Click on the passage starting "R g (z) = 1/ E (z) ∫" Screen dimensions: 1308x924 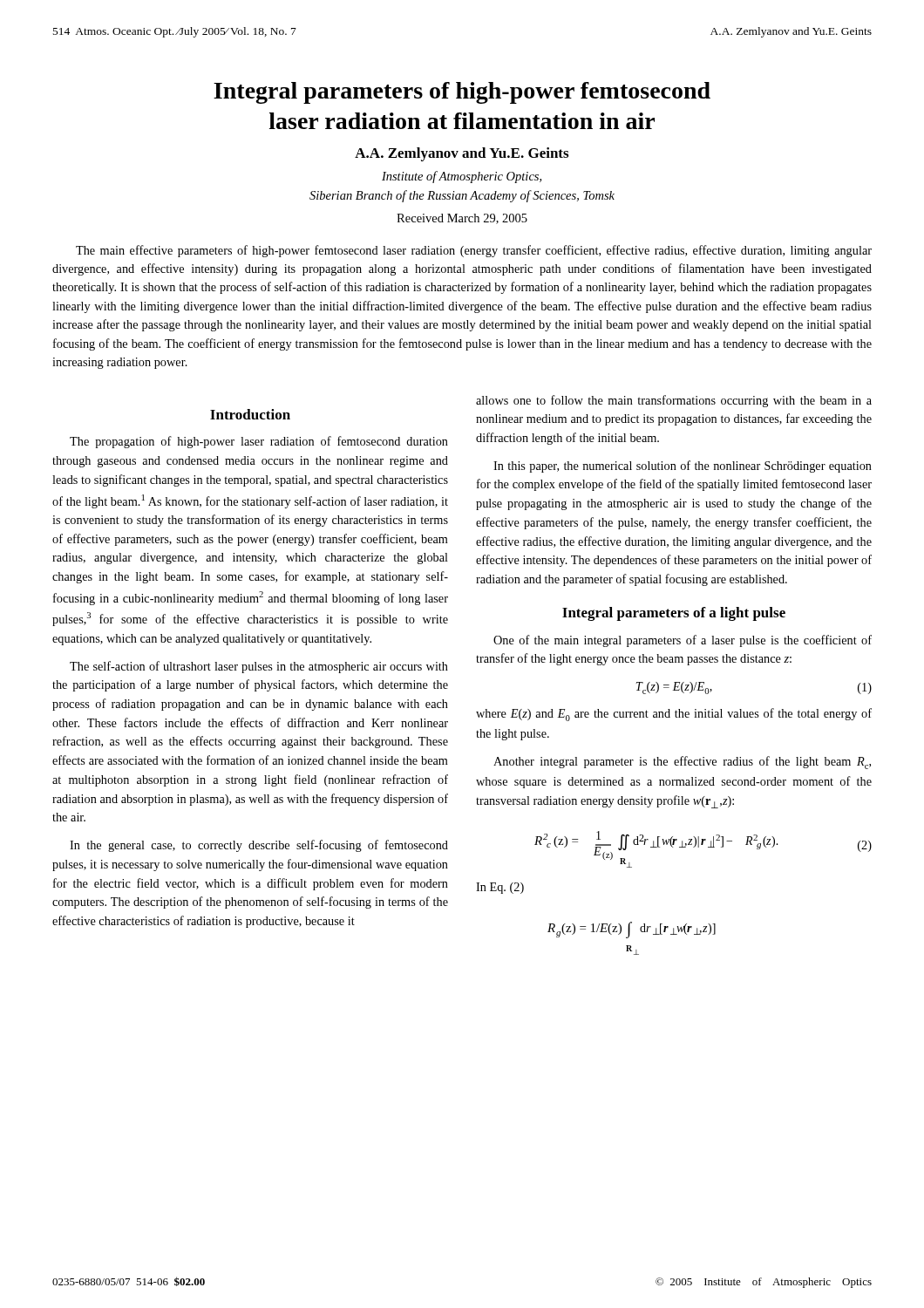(674, 933)
